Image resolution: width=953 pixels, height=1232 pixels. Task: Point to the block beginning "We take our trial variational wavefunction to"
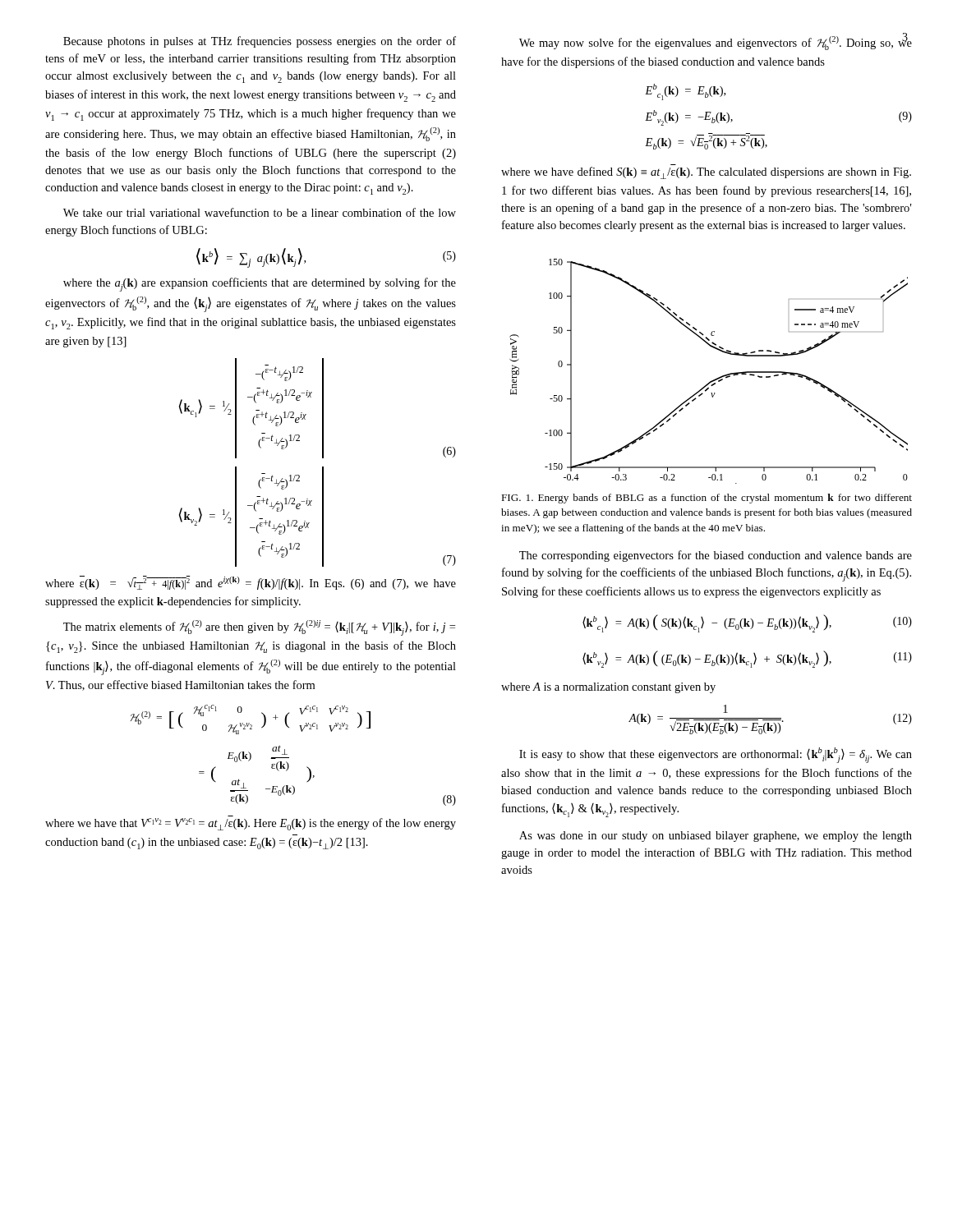[251, 222]
